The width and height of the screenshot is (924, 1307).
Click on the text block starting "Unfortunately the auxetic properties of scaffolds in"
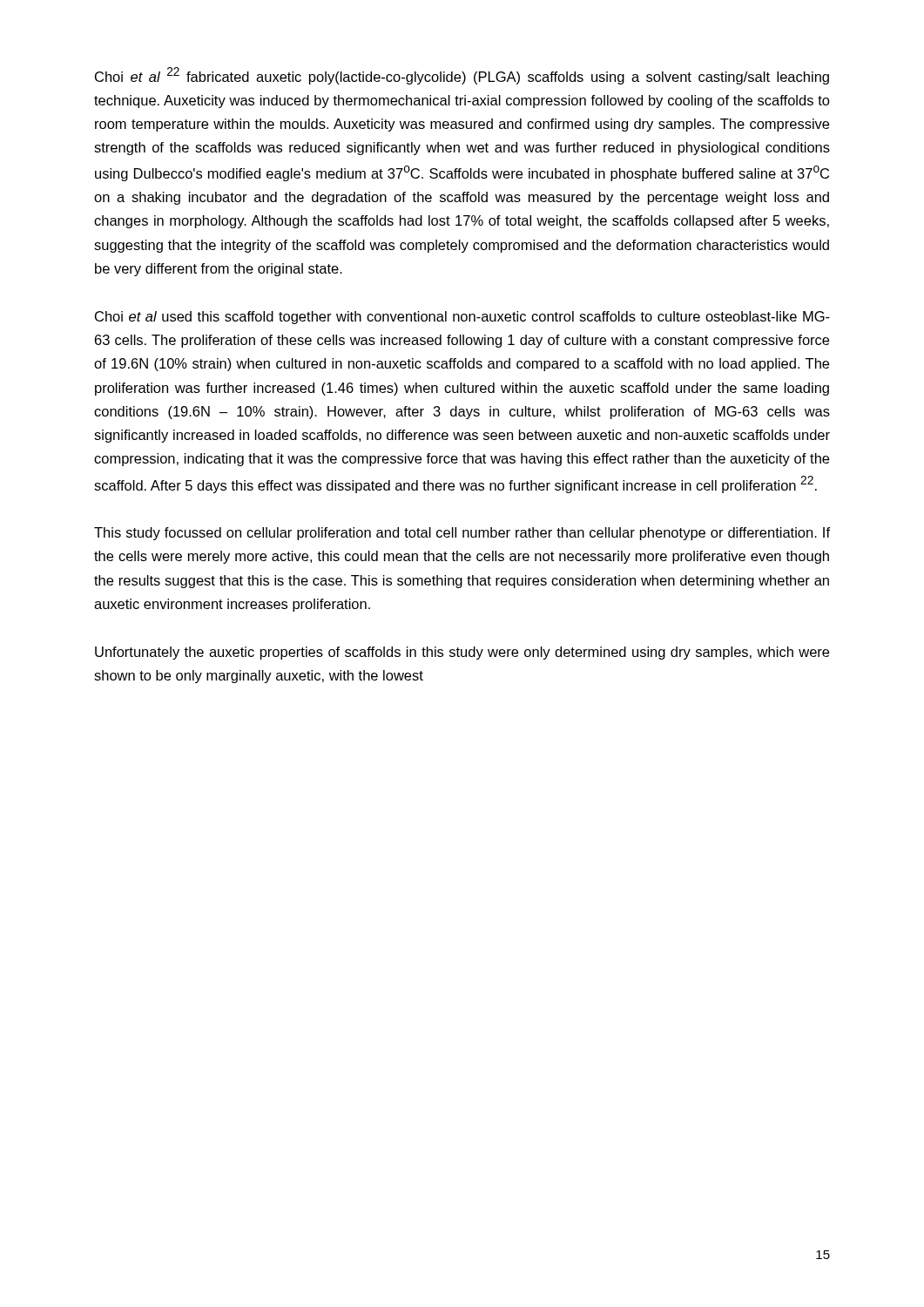click(x=462, y=664)
